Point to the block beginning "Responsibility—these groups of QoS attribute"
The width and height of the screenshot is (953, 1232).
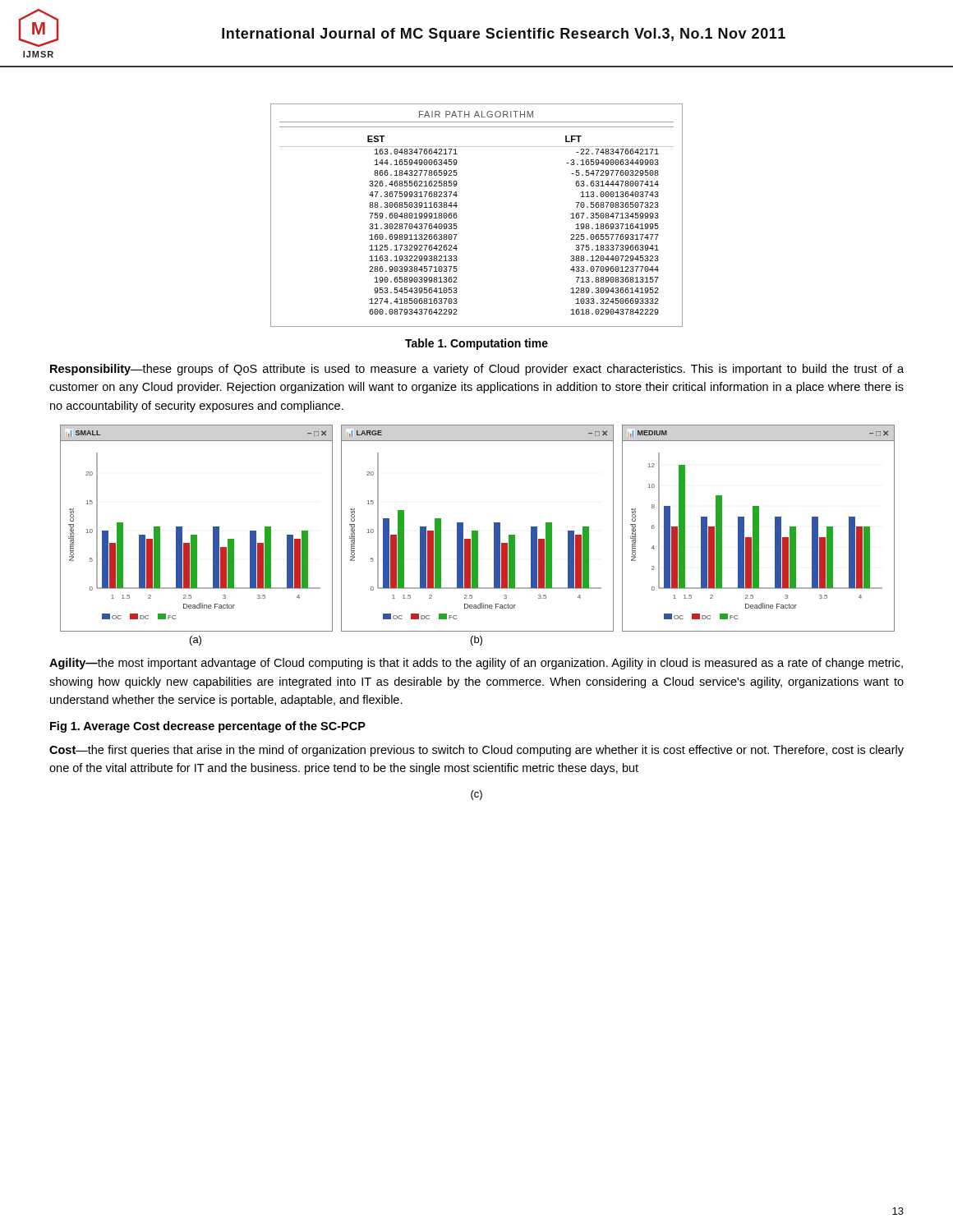tap(476, 387)
